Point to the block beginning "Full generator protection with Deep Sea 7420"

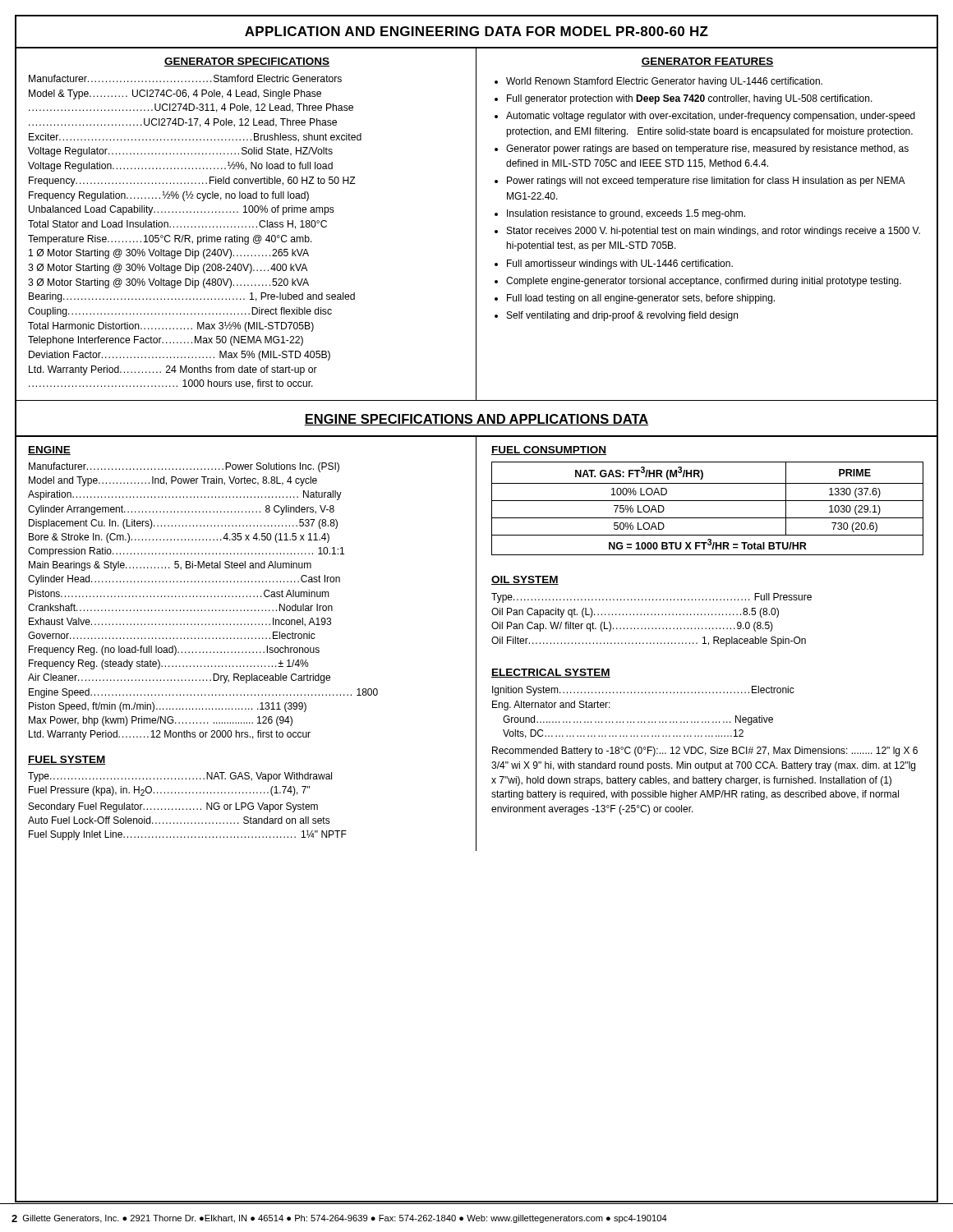click(x=689, y=99)
